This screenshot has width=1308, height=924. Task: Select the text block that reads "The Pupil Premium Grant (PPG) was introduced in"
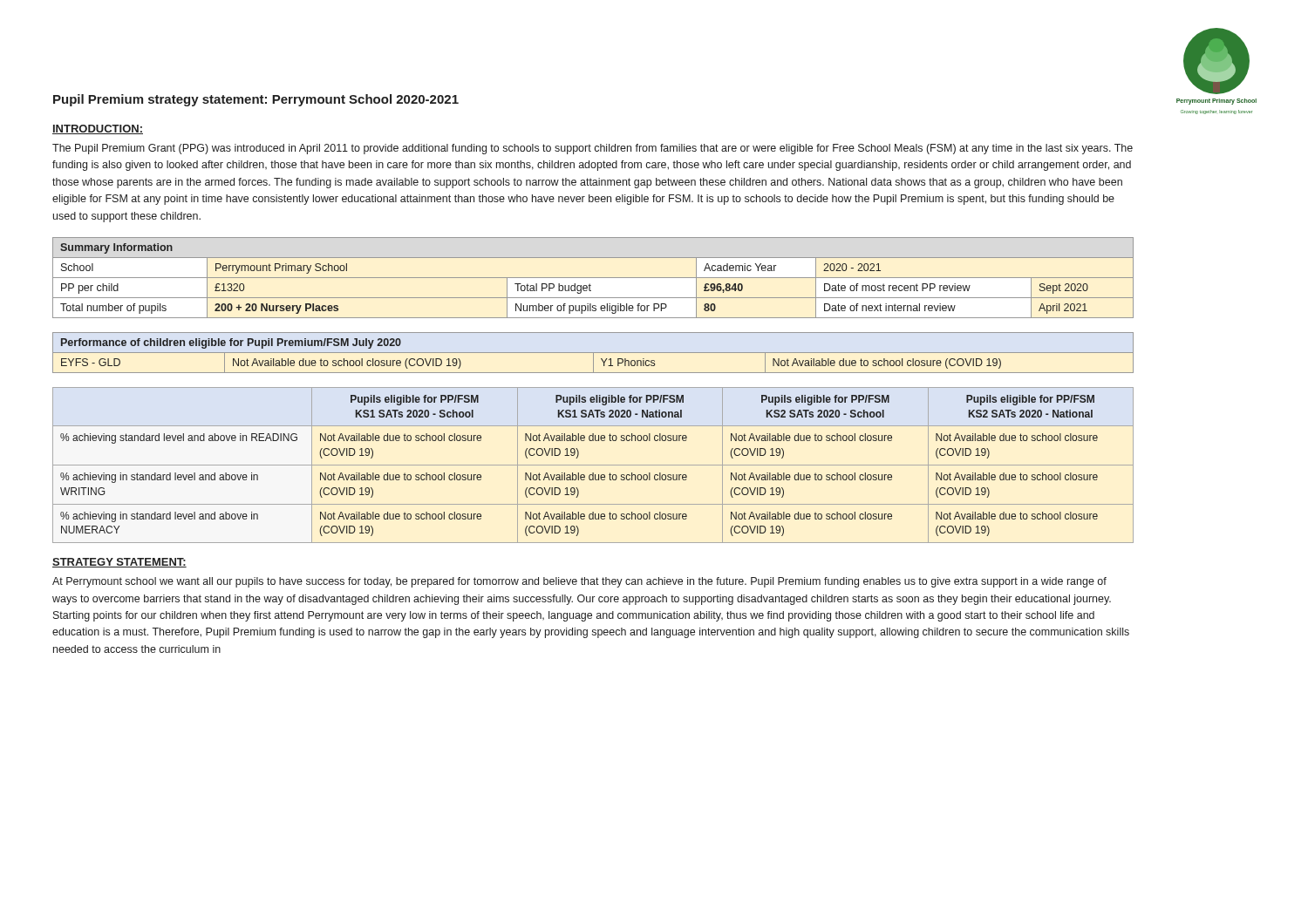pyautogui.click(x=593, y=182)
